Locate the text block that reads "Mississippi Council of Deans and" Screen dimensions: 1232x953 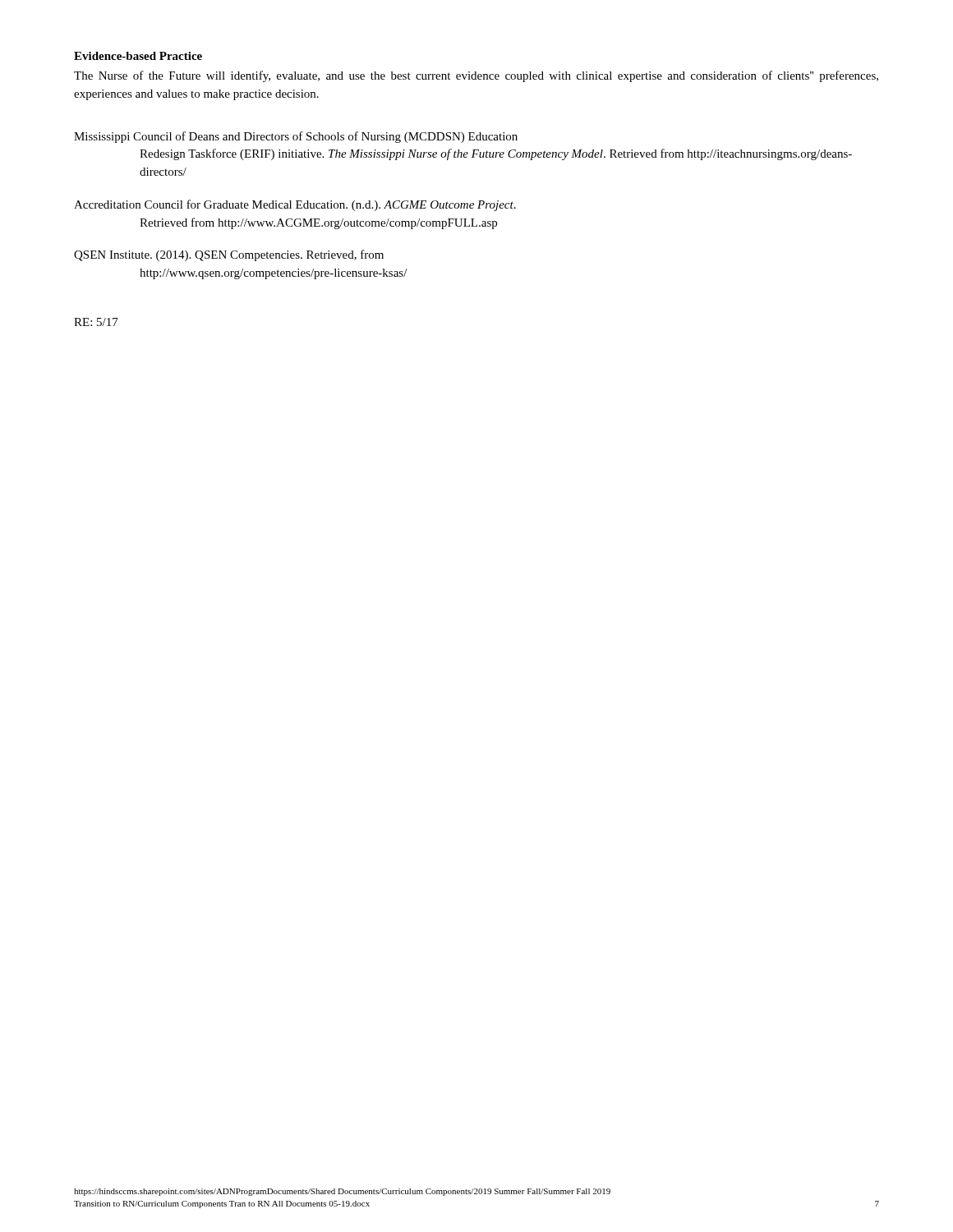[476, 155]
